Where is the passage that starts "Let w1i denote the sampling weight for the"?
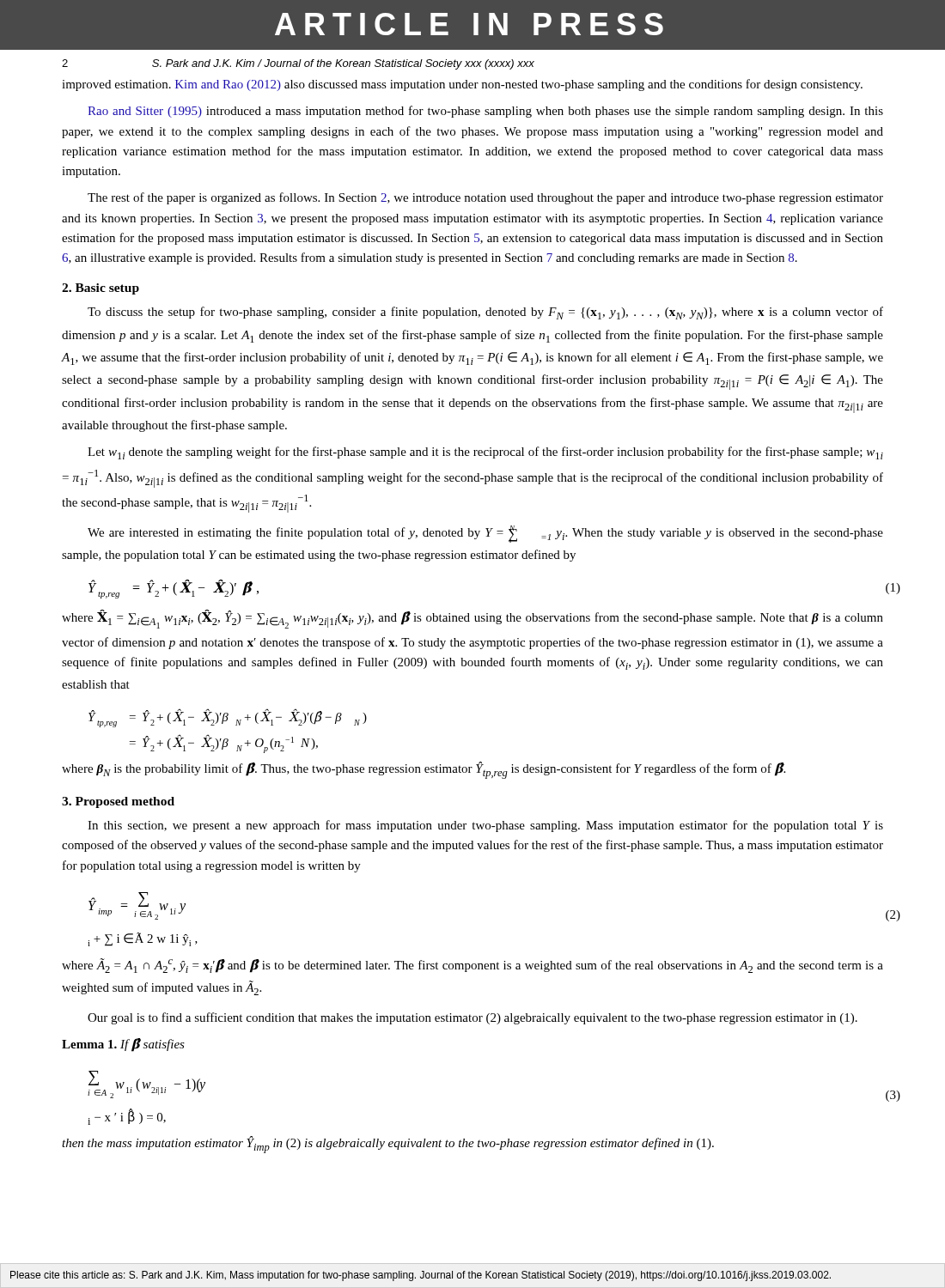The height and width of the screenshot is (1288, 945). (472, 479)
